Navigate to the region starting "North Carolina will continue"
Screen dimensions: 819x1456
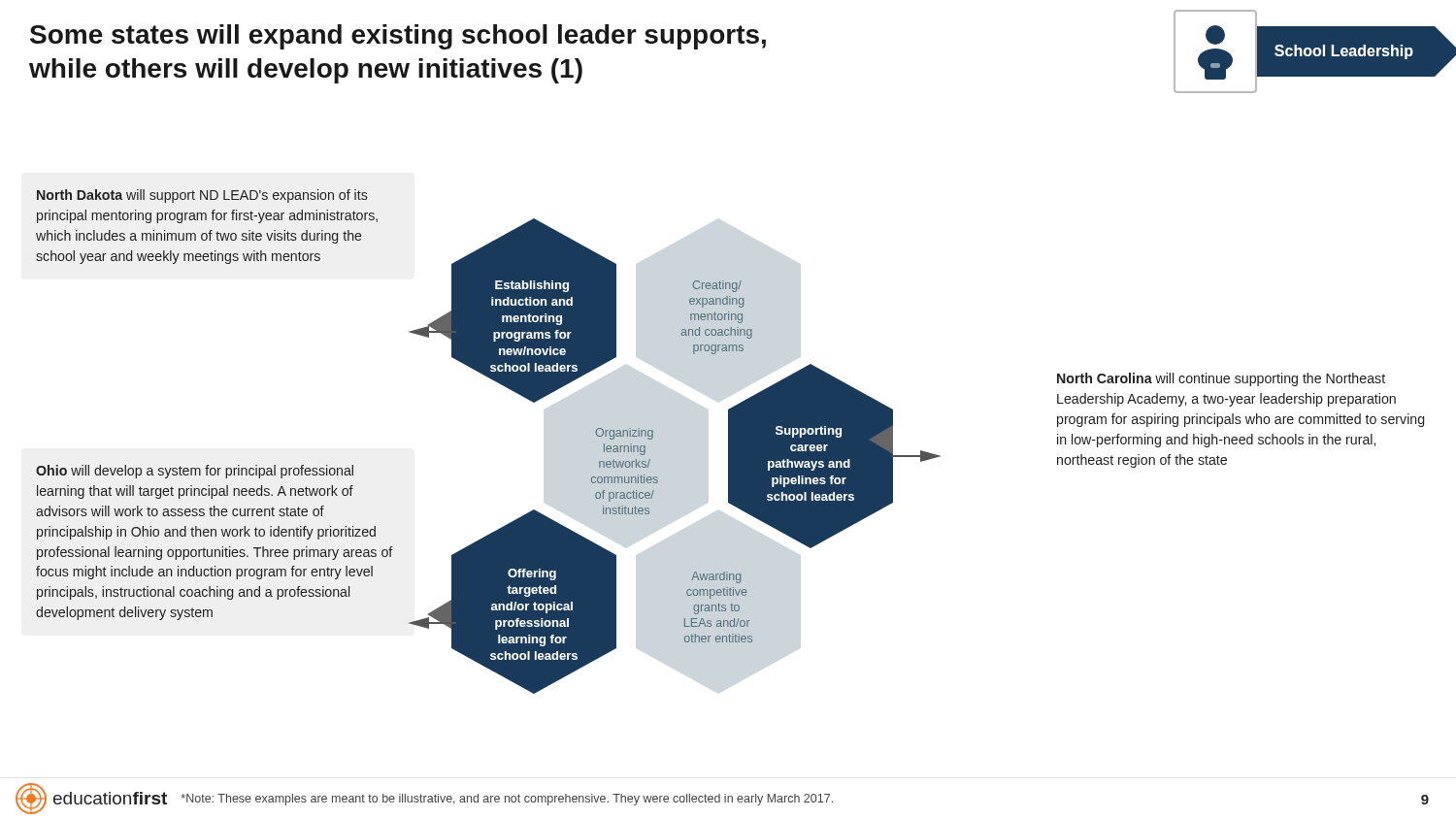tap(1241, 419)
